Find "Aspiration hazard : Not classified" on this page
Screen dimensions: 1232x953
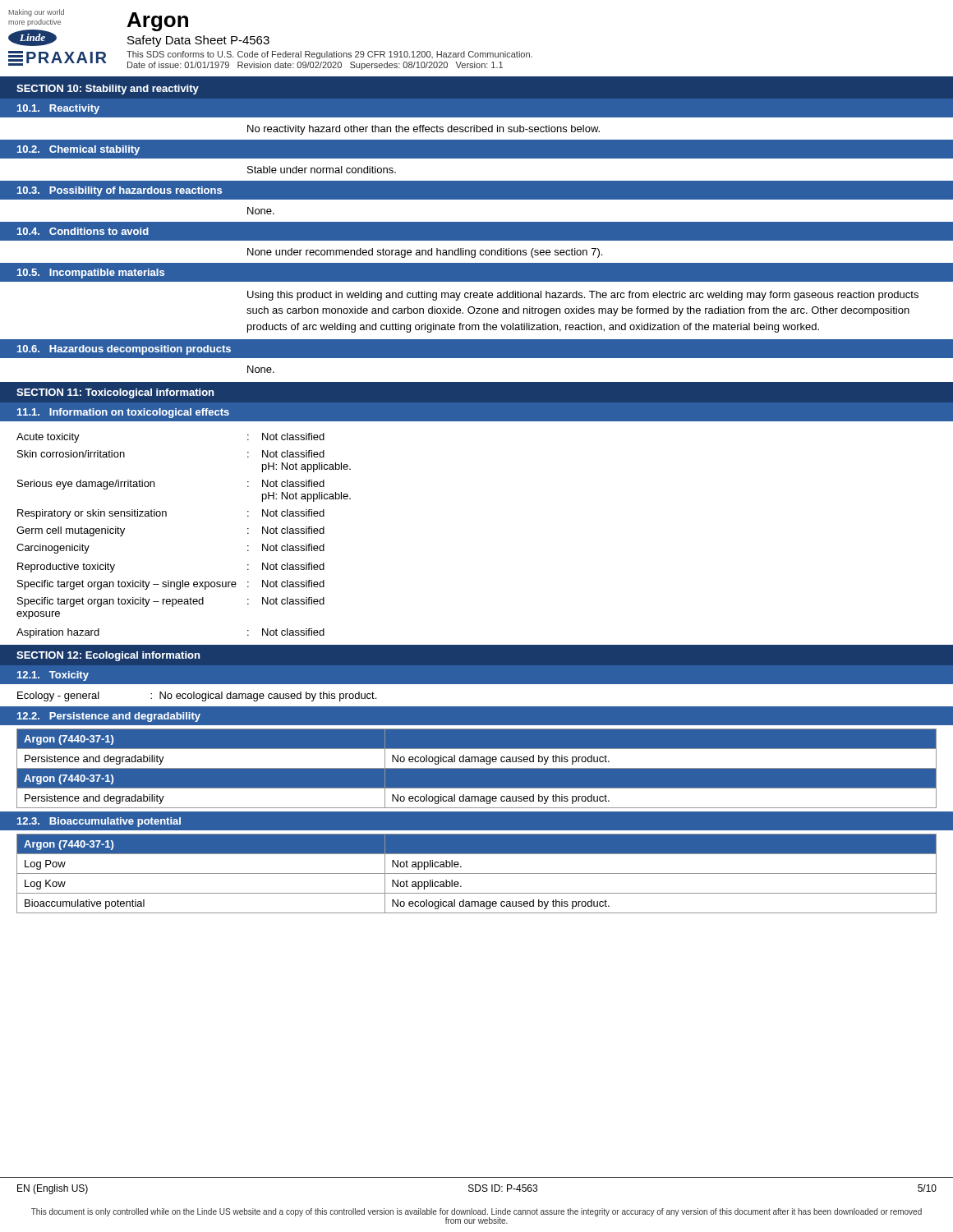point(56,633)
